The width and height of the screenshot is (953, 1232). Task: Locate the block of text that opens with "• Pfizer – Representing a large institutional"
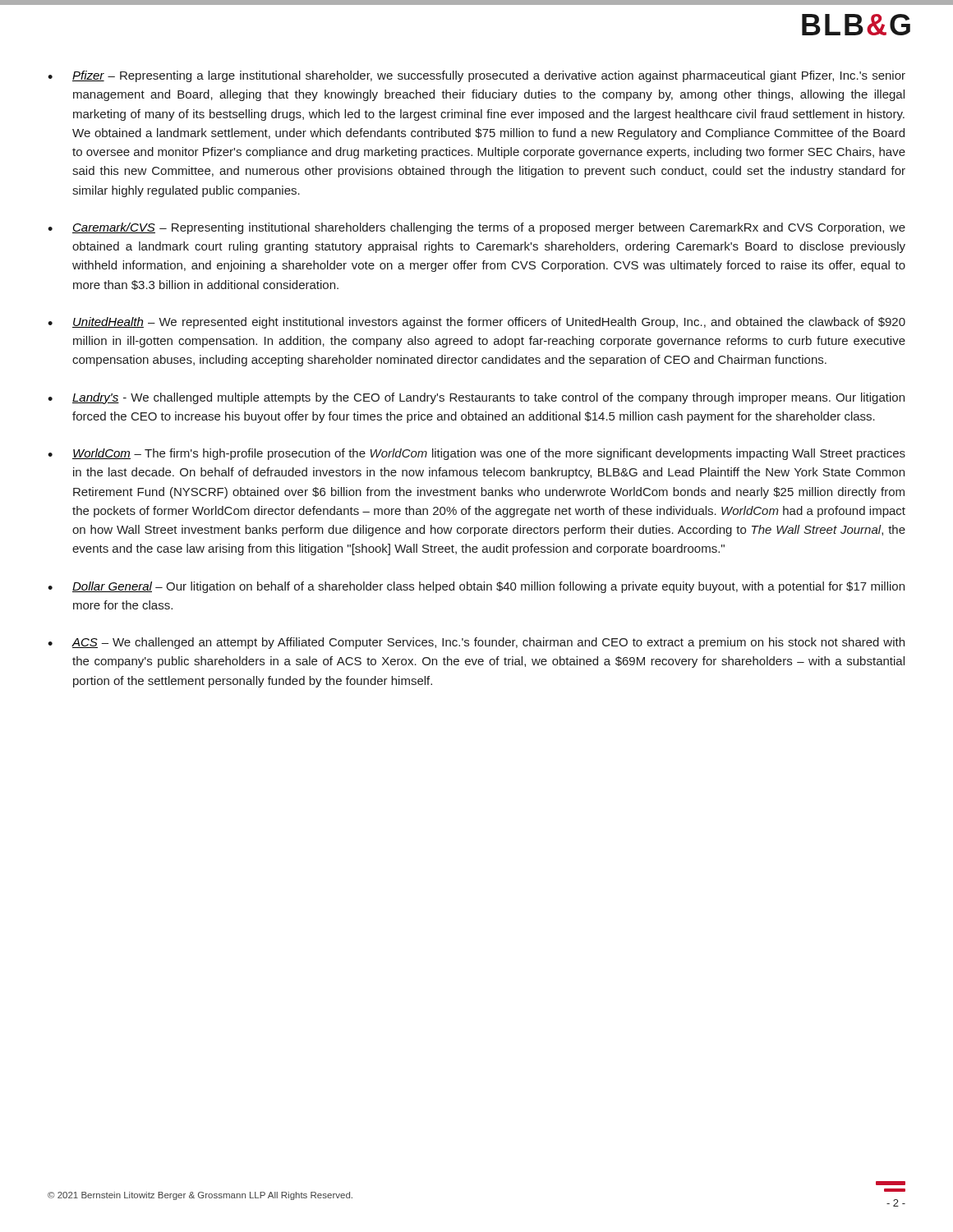pyautogui.click(x=476, y=133)
